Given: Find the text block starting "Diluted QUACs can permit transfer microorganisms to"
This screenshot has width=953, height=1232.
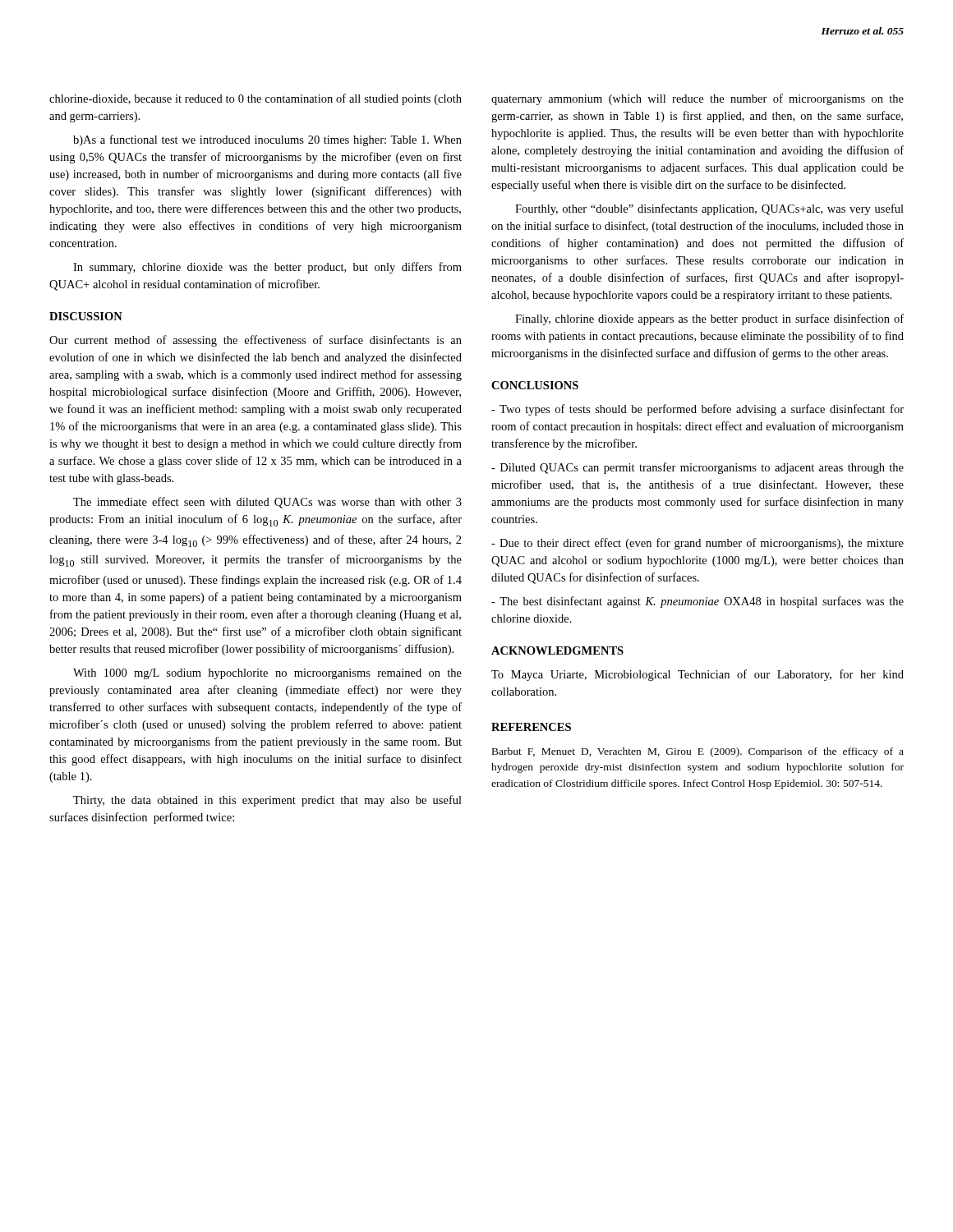Looking at the screenshot, I should (698, 494).
